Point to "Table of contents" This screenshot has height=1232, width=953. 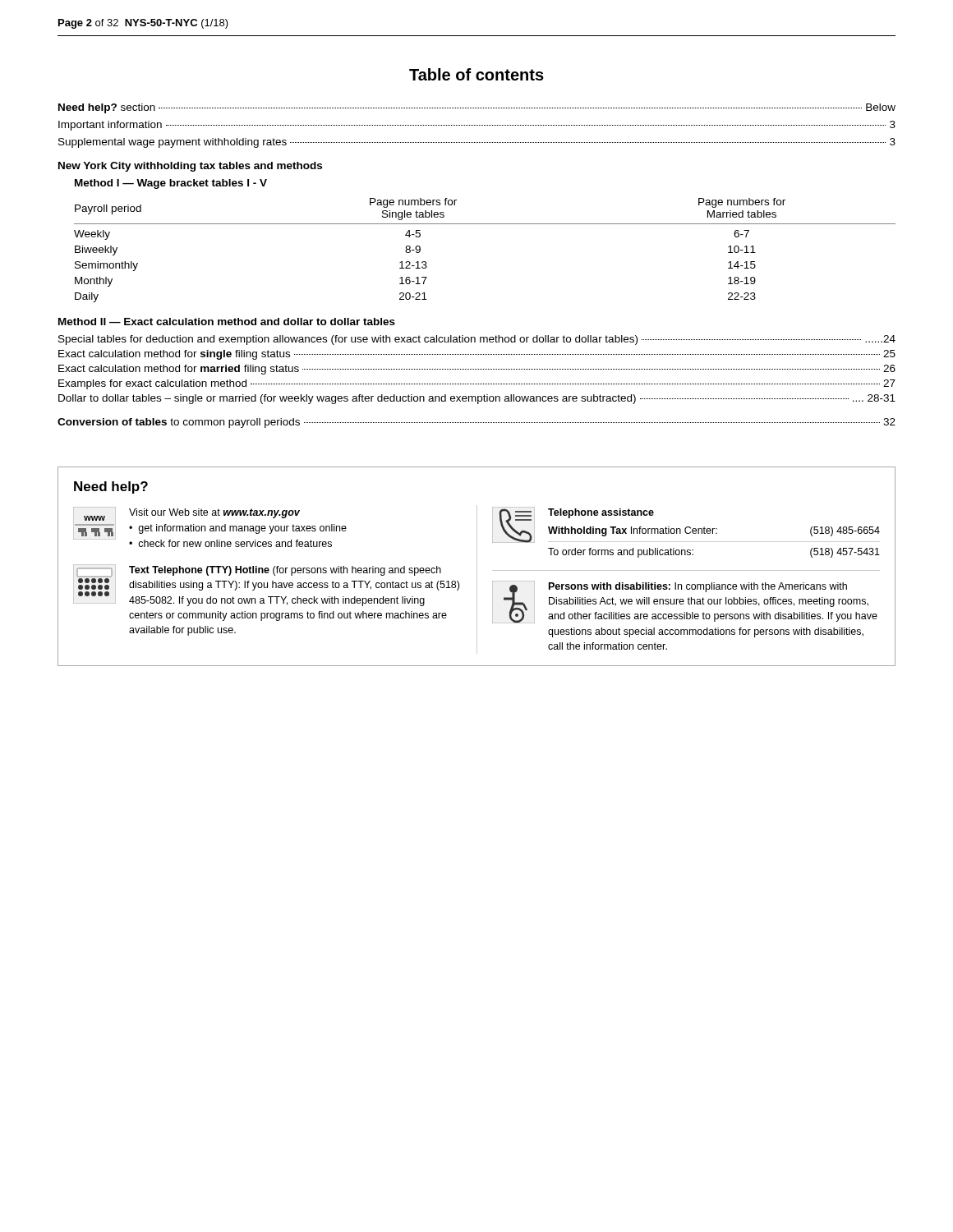(x=476, y=75)
